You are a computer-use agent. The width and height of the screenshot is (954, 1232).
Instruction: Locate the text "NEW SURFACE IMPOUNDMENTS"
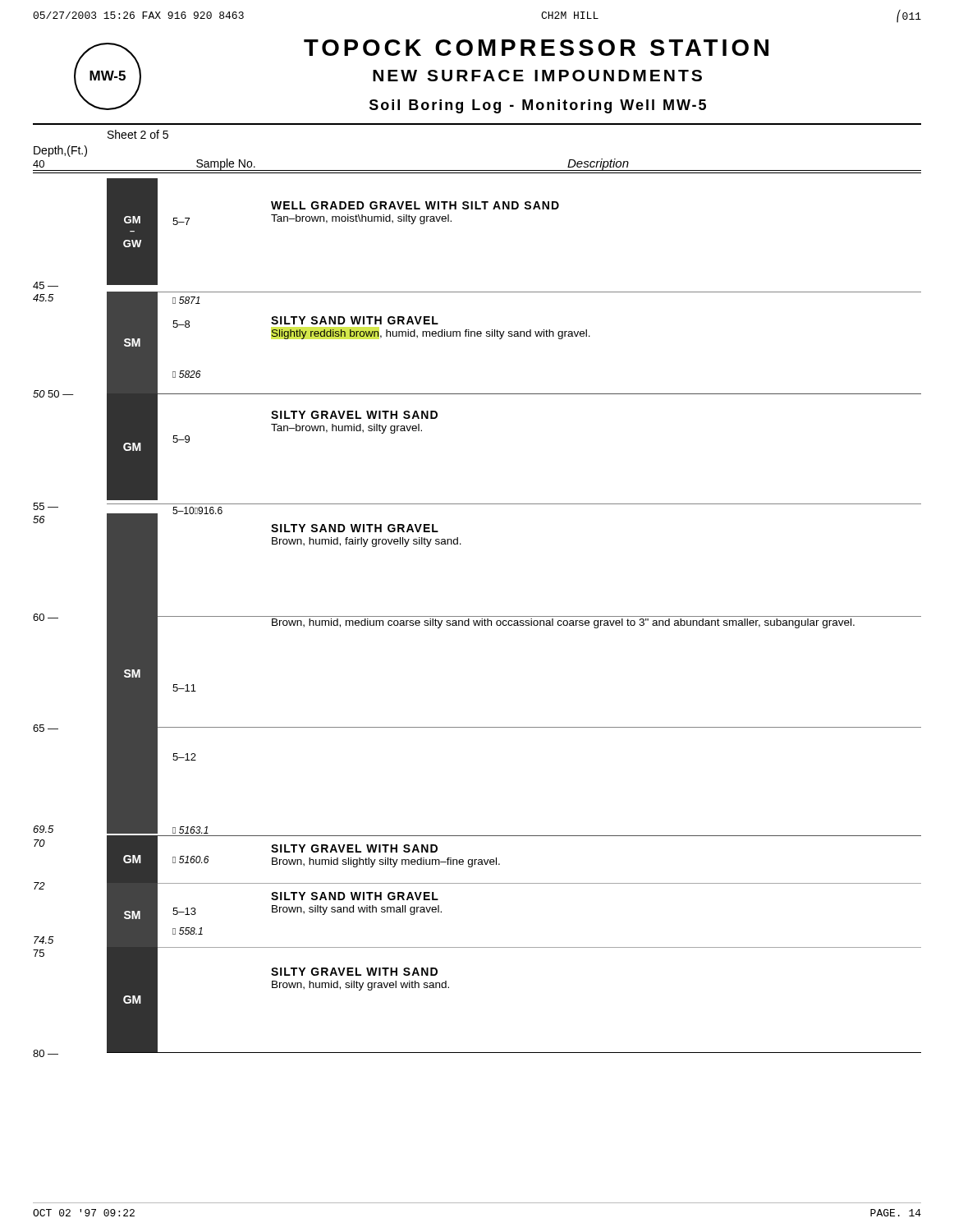tap(539, 75)
